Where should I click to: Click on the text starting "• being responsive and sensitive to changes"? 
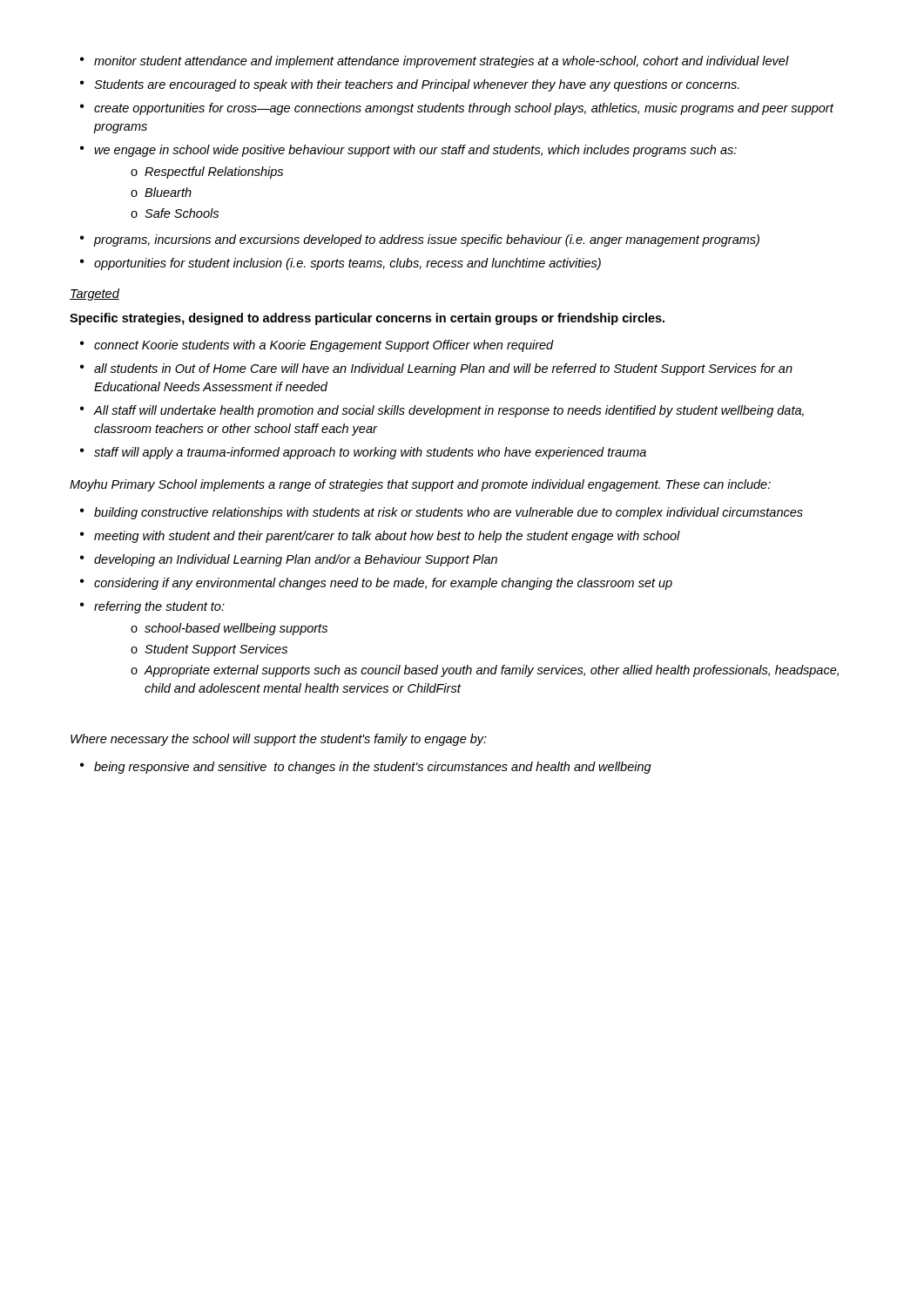click(x=462, y=767)
